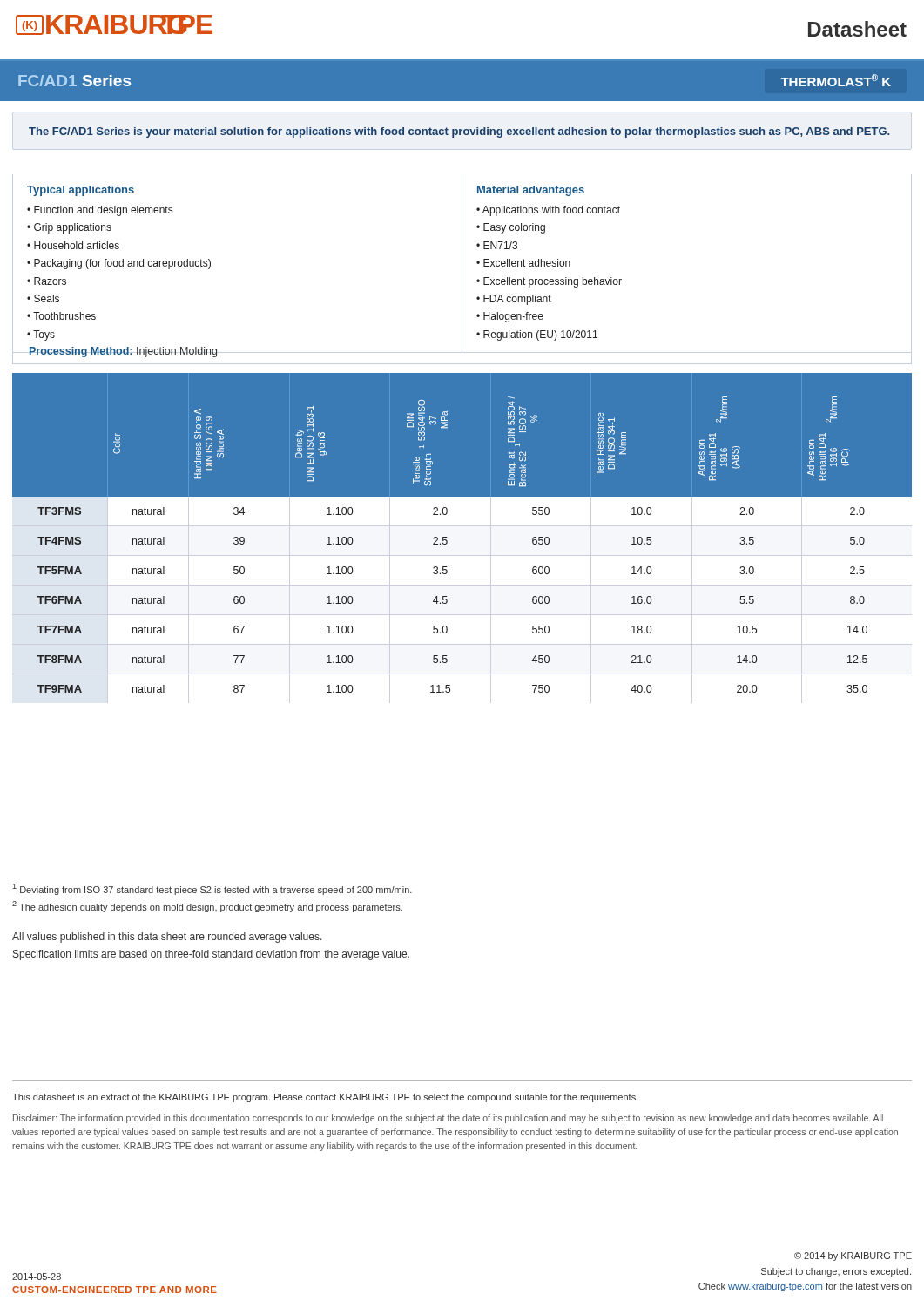Screen dimensions: 1307x924
Task: Click on the text block that reads "All values published in this data sheet are"
Action: (211, 945)
